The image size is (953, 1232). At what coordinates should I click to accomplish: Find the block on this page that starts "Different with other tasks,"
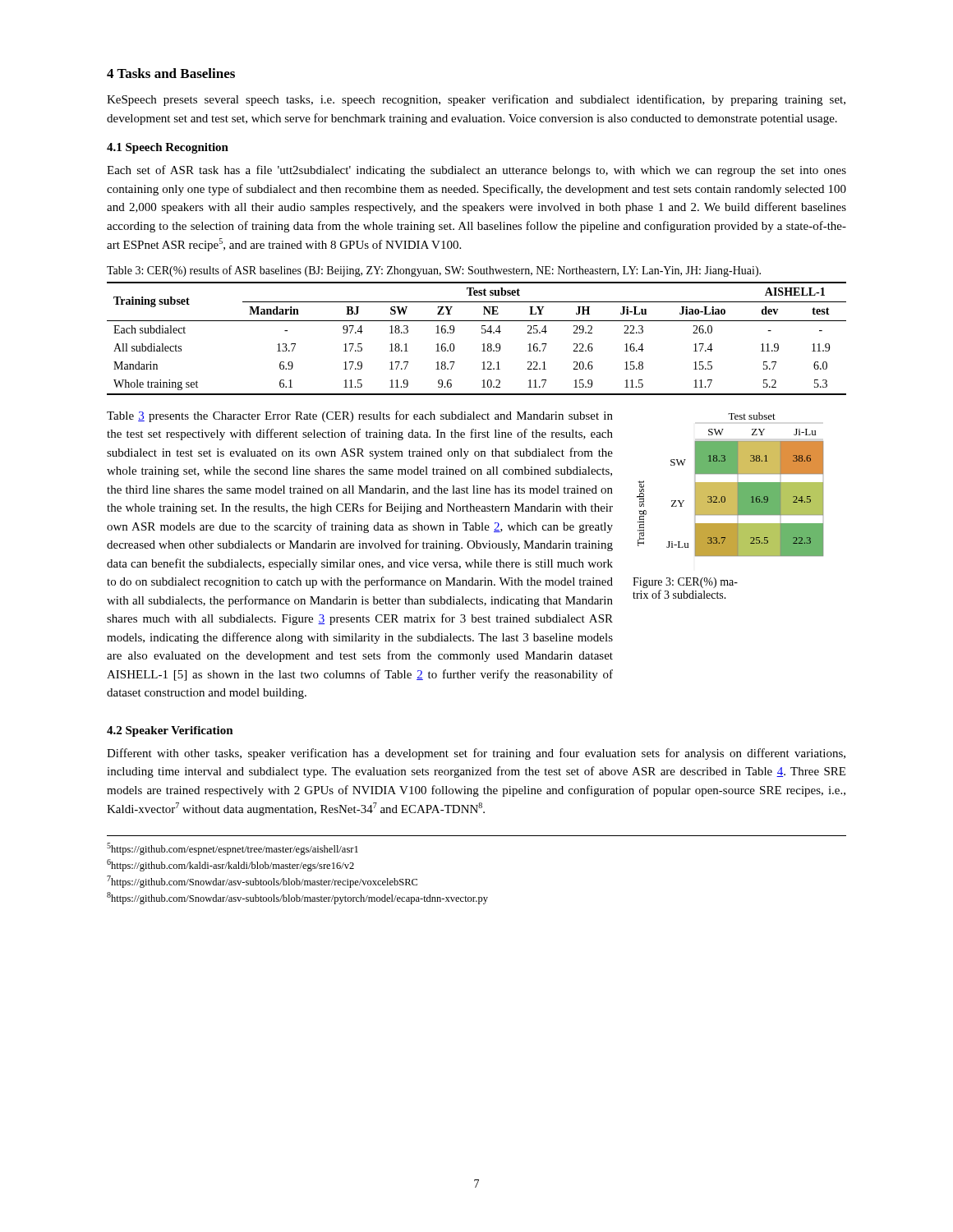tap(476, 781)
